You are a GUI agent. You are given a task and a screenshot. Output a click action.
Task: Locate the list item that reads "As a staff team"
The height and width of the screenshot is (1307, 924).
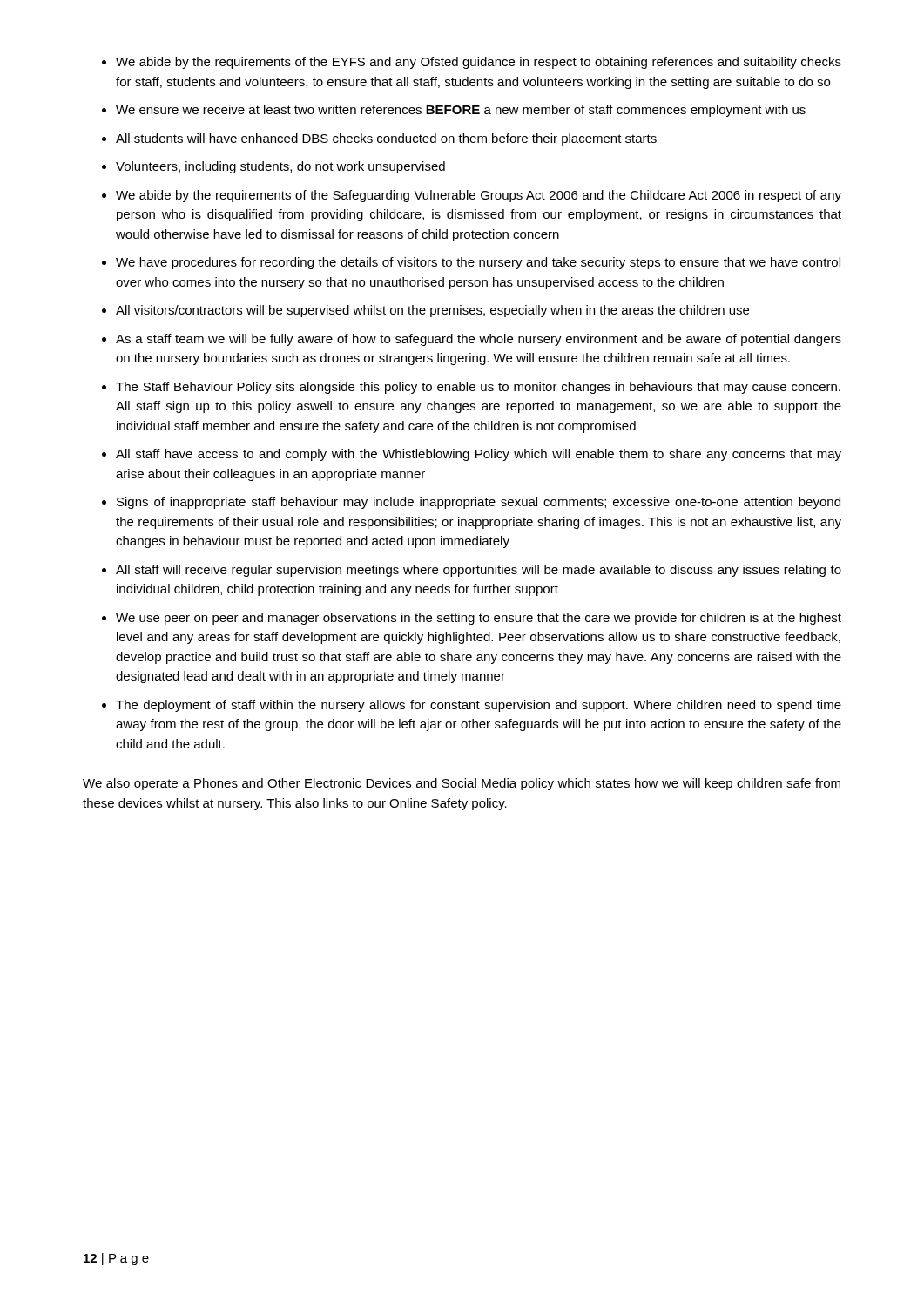(479, 348)
